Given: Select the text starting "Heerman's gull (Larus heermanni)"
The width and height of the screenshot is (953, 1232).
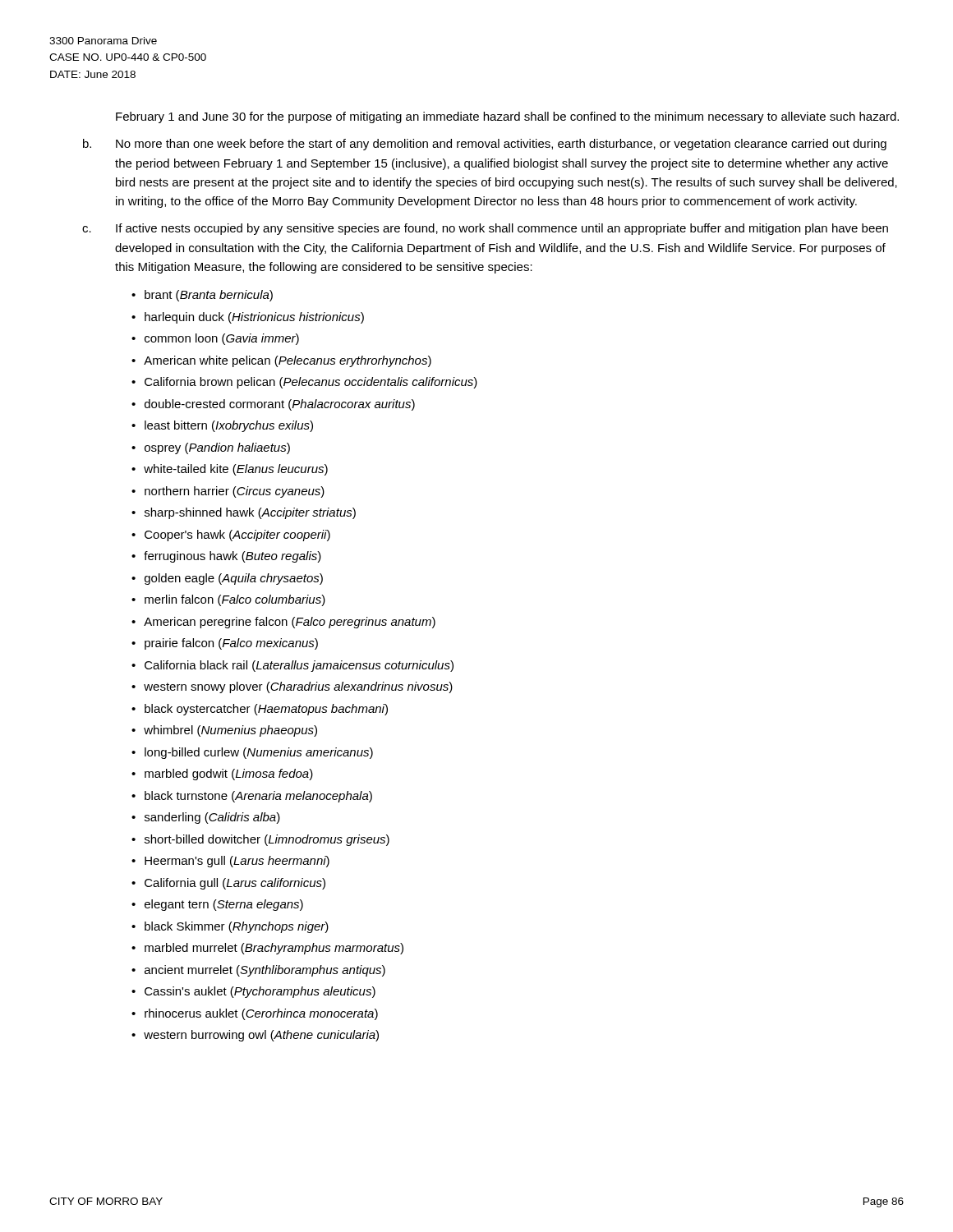Looking at the screenshot, I should click(x=237, y=861).
